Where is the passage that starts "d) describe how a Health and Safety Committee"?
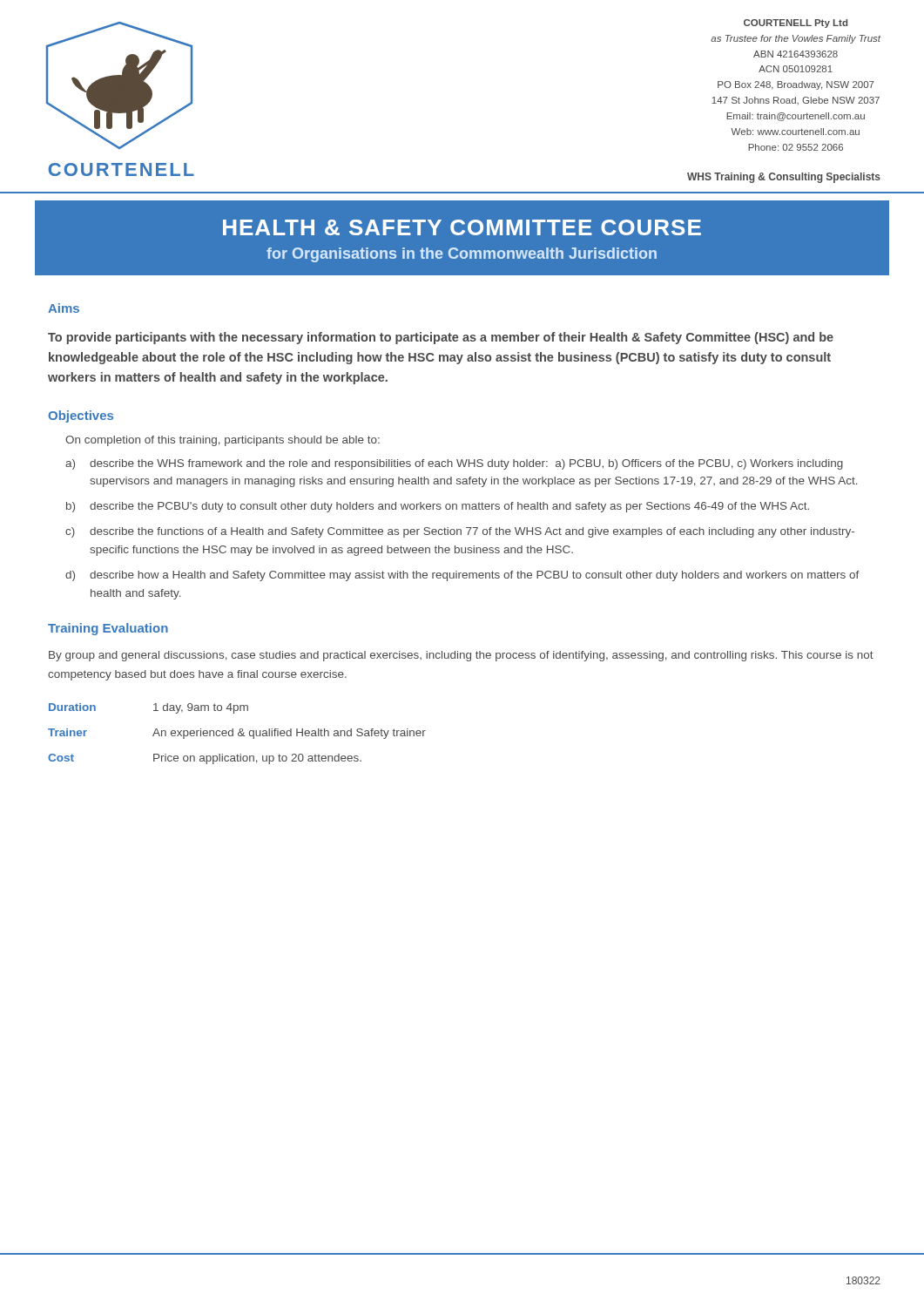The image size is (924, 1307). click(471, 585)
